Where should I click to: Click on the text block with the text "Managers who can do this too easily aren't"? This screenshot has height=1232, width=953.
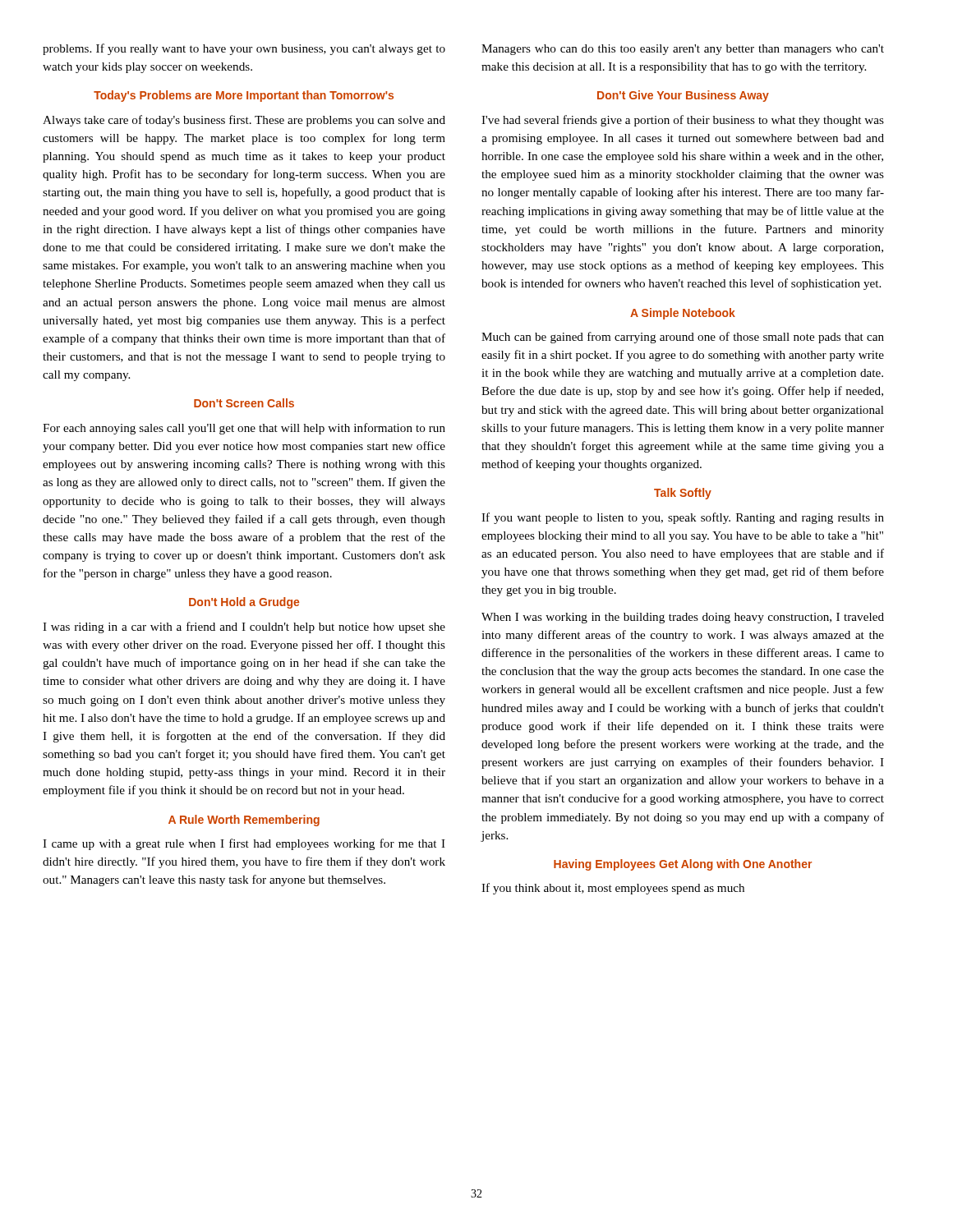tap(683, 57)
